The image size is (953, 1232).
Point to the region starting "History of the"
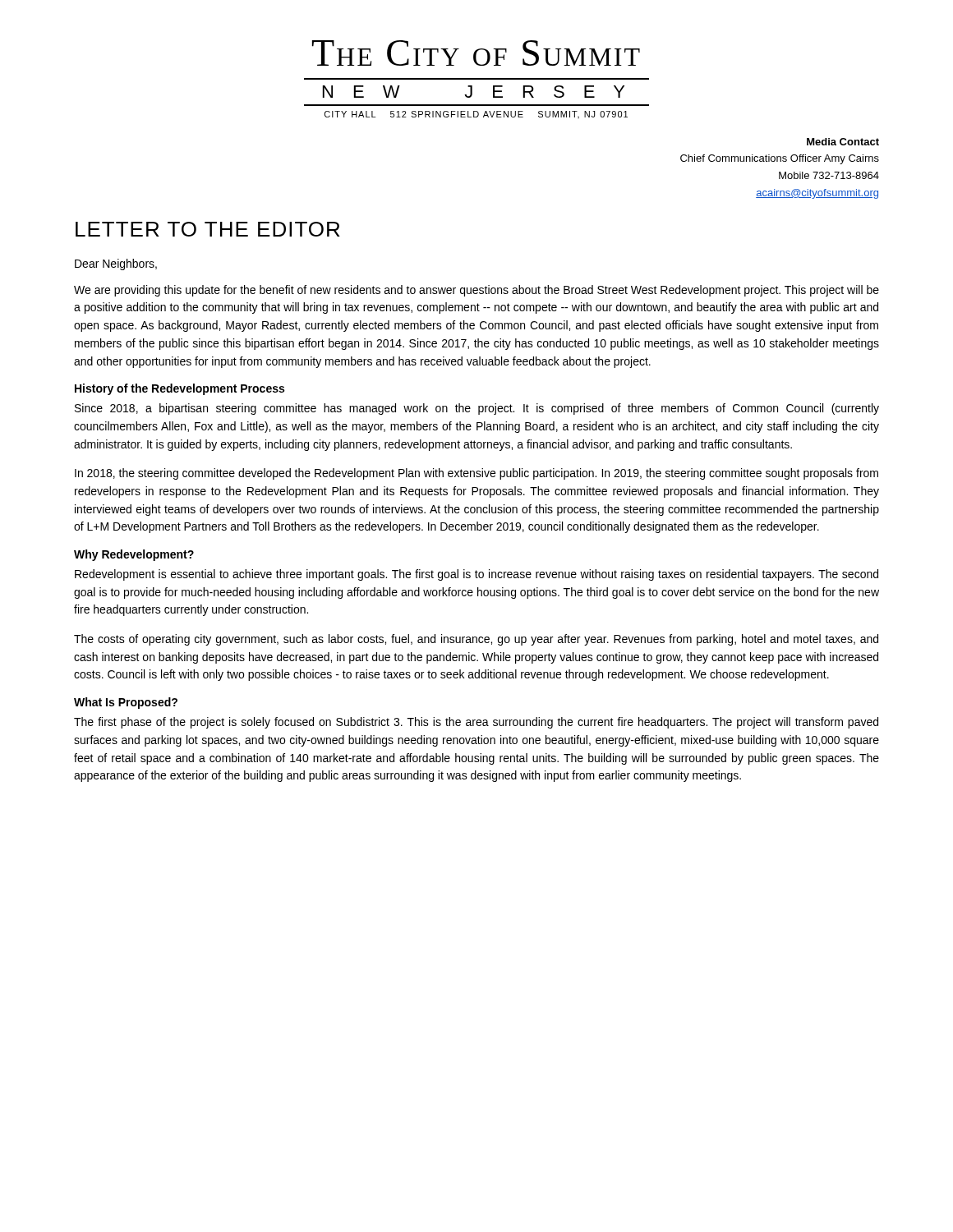tap(179, 389)
